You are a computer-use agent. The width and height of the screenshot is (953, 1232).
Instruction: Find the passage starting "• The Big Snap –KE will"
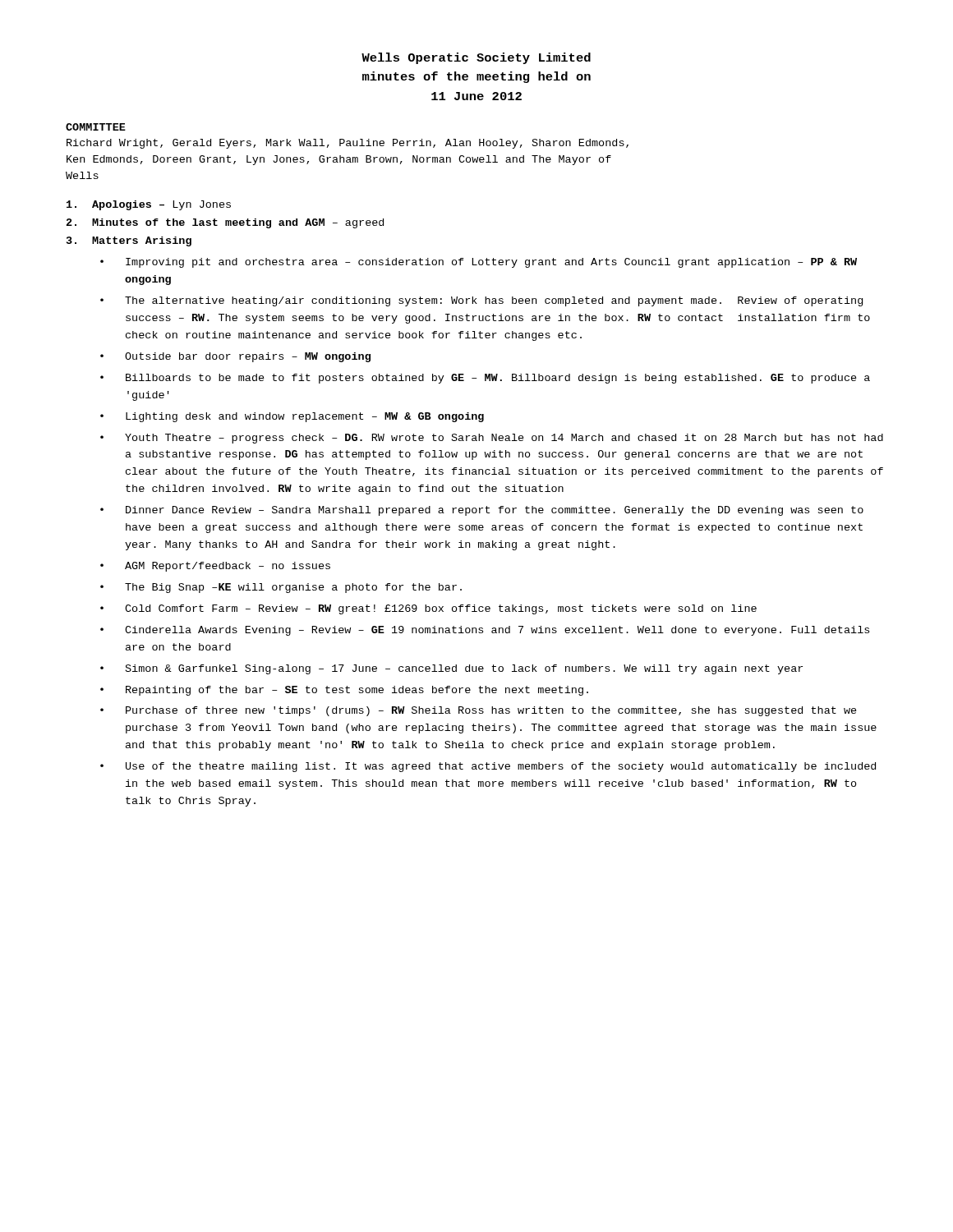coord(281,588)
